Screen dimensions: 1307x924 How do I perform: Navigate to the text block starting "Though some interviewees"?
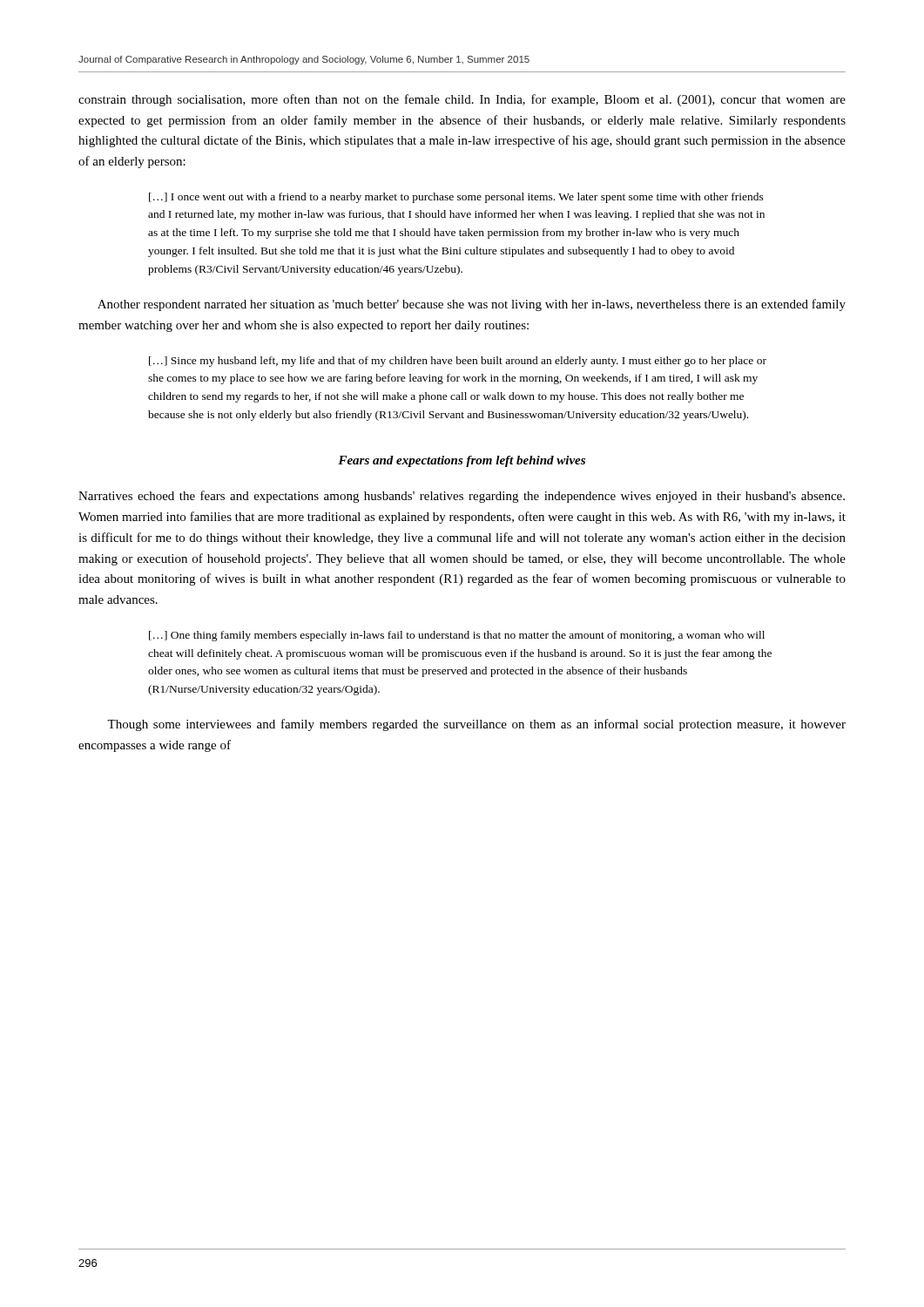[462, 735]
